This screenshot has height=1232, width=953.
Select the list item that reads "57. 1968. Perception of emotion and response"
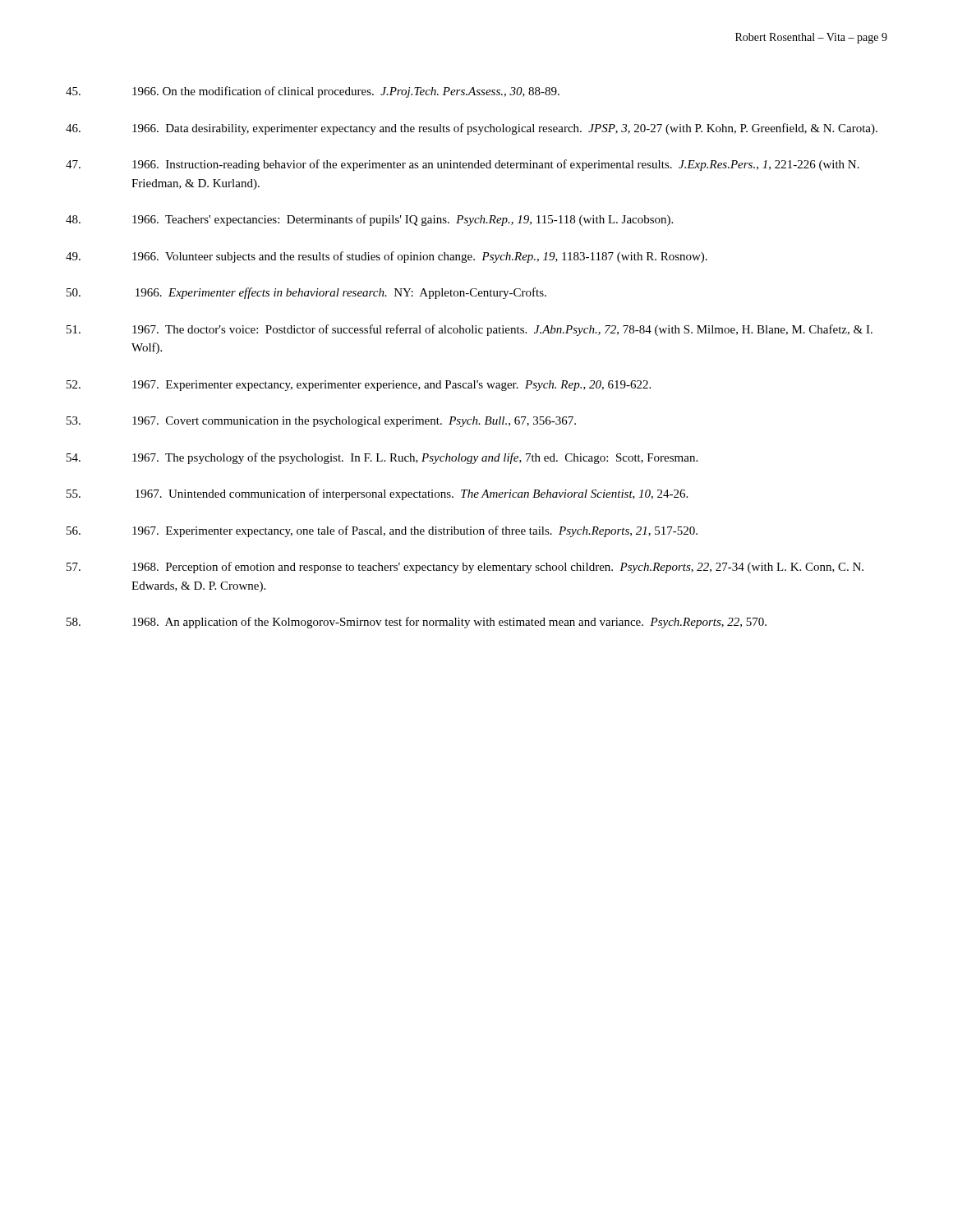(x=476, y=576)
